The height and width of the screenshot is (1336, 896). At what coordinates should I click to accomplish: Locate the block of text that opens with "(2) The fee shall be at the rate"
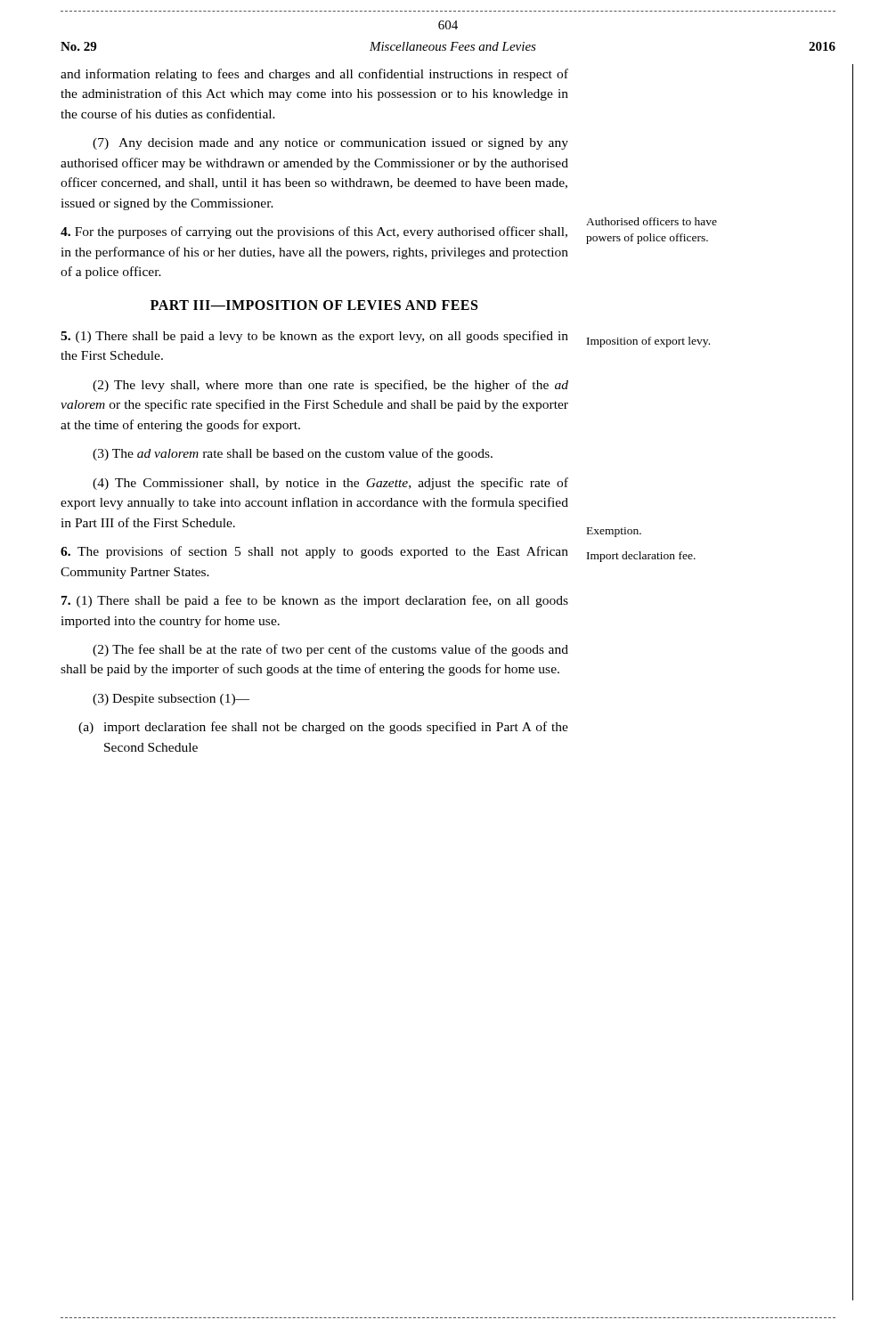314,659
